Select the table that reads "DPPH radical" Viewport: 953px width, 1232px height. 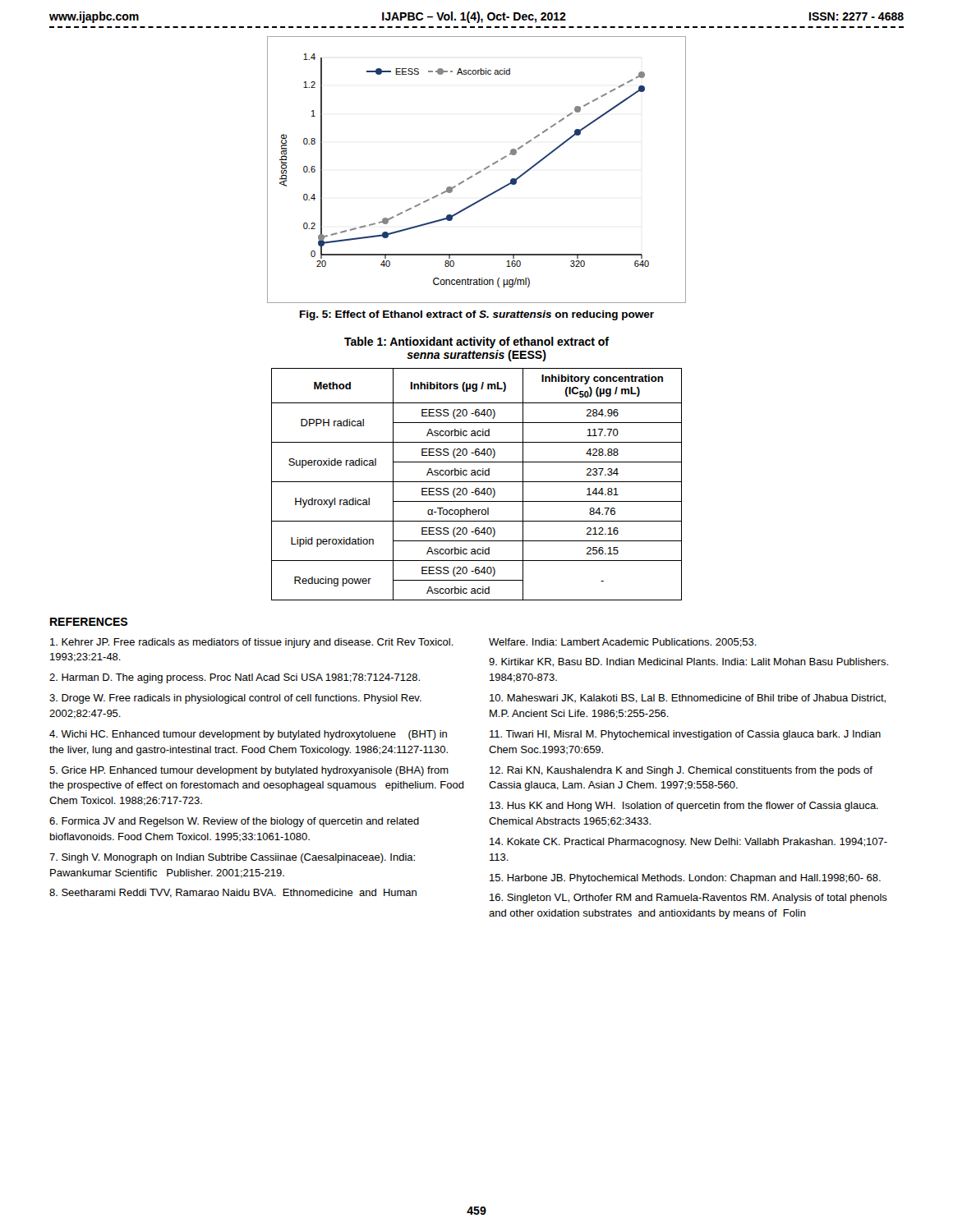point(476,484)
